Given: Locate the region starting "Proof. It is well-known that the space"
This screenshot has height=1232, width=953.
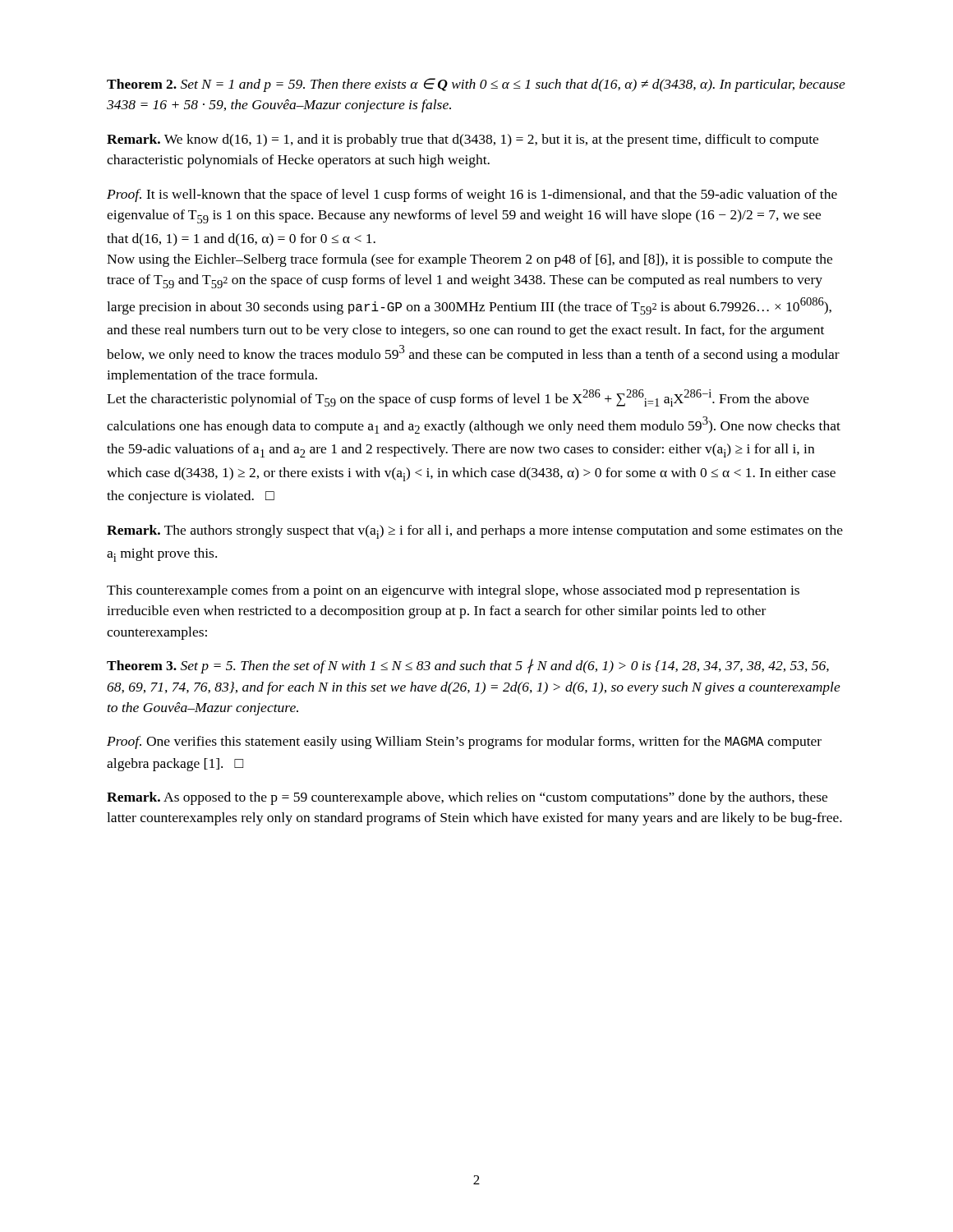Looking at the screenshot, I should click(x=474, y=345).
